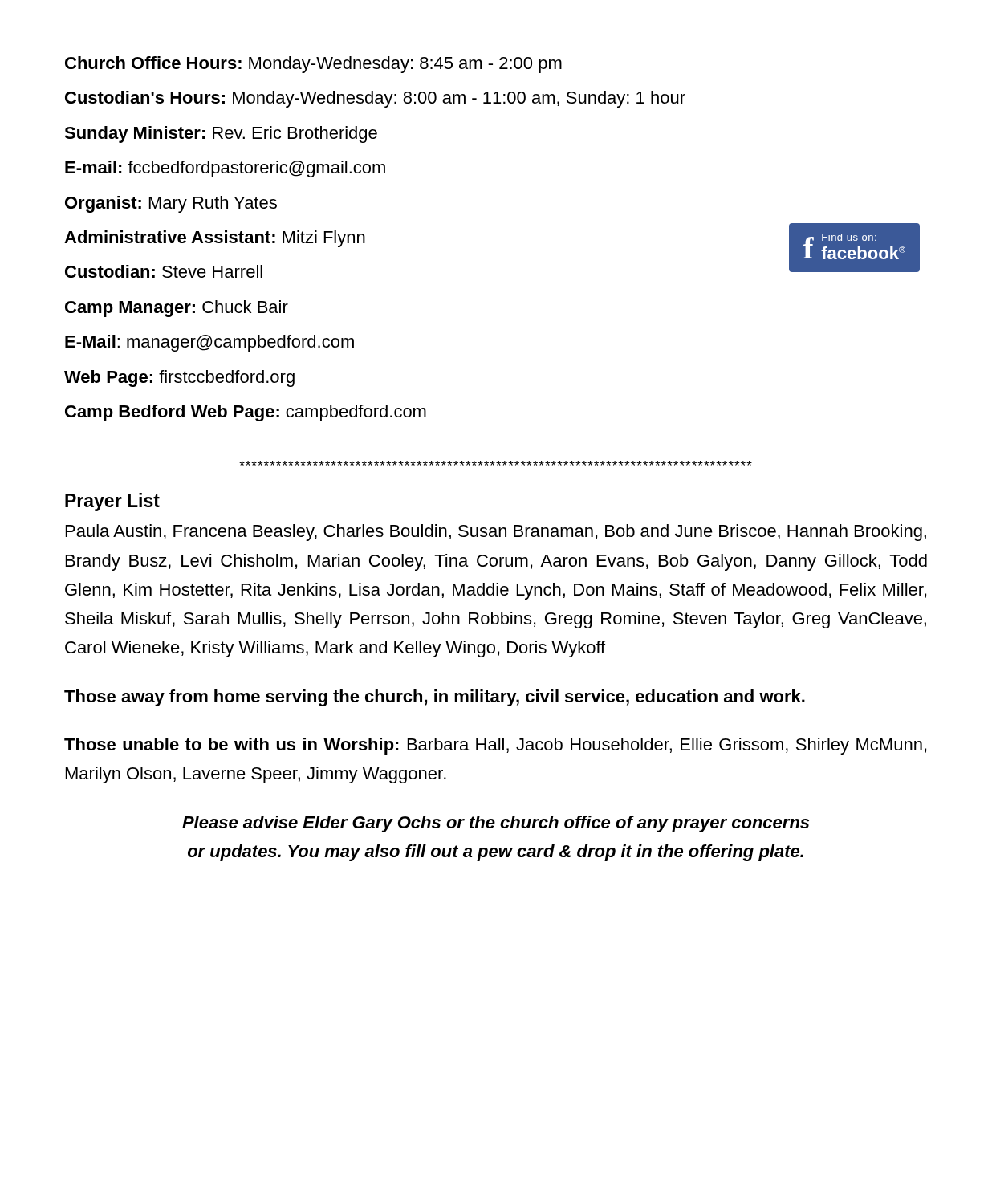Find "Web Page: firstccbedford.org" on this page
The image size is (992, 1204).
click(x=180, y=376)
